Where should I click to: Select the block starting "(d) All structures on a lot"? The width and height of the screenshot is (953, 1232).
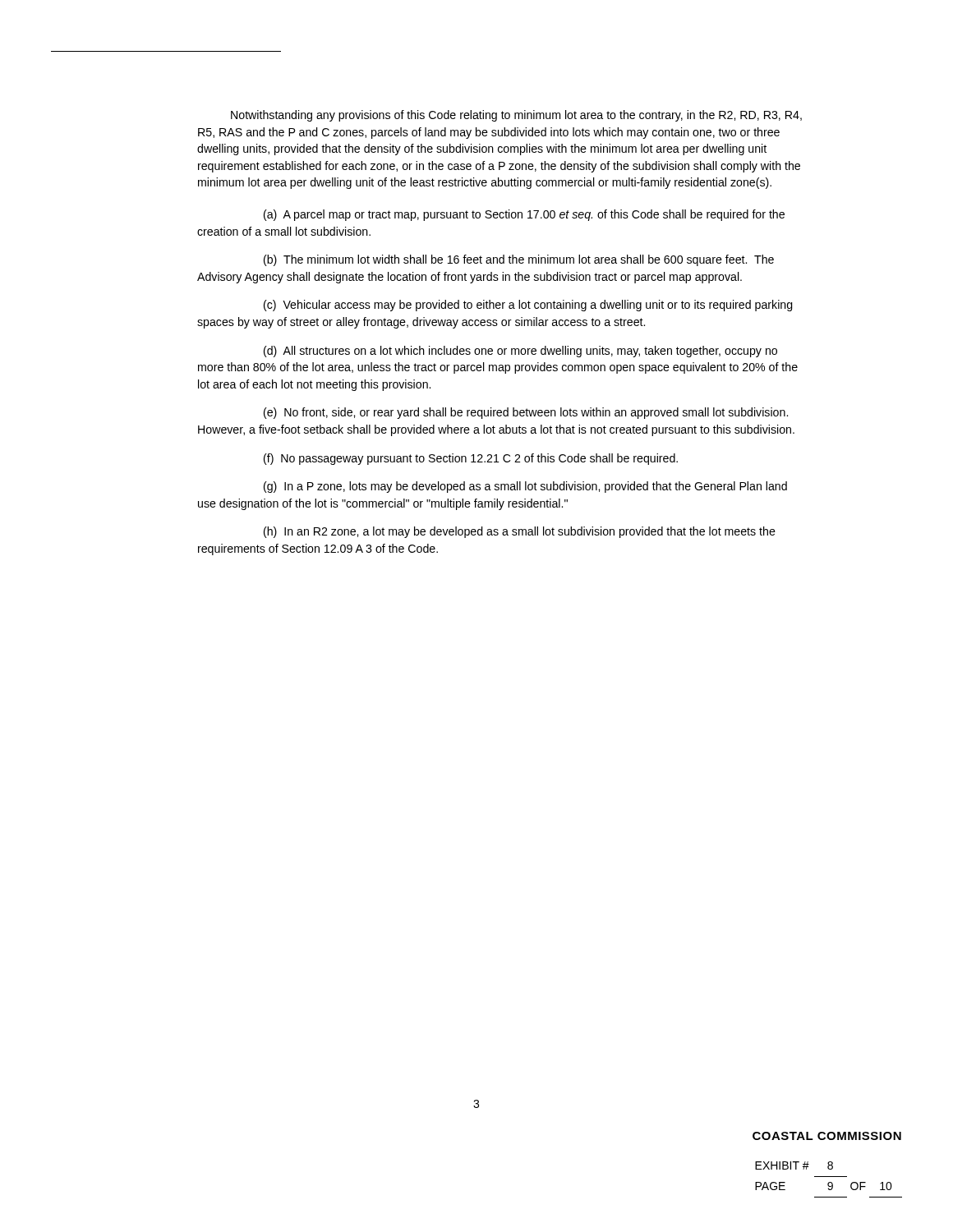501,368
